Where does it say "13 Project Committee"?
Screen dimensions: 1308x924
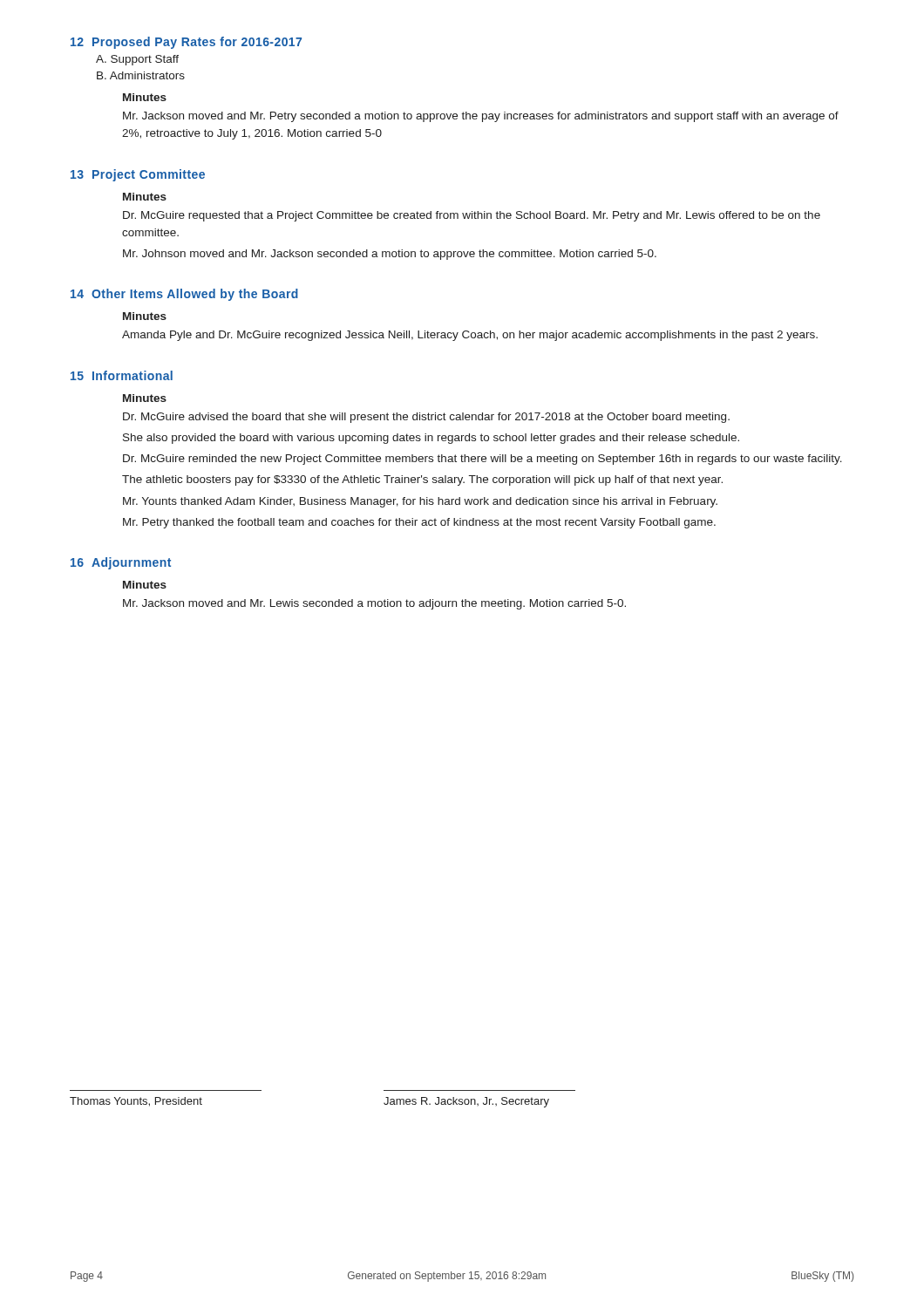coord(138,174)
